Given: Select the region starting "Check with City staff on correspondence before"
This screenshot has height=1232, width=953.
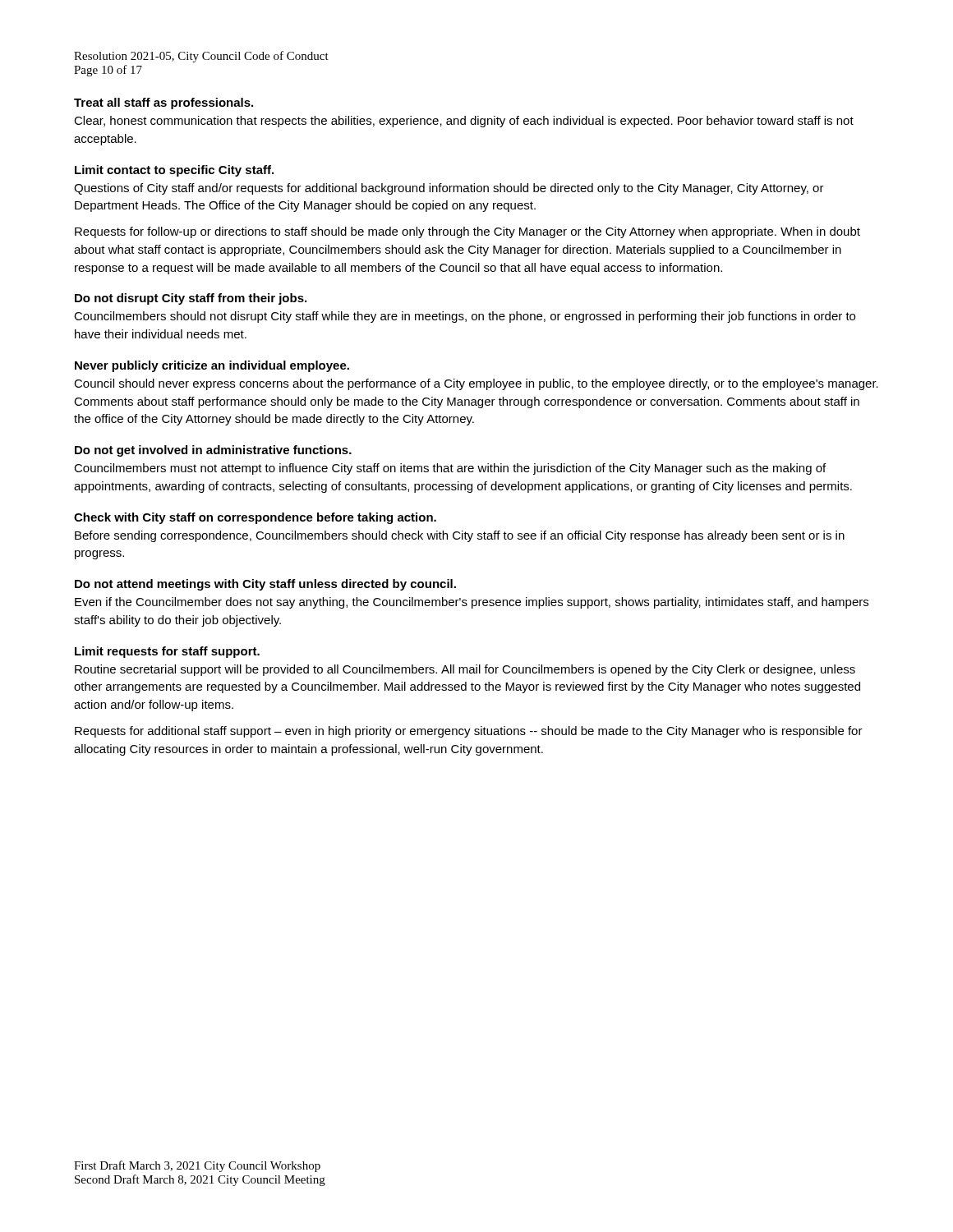Looking at the screenshot, I should pyautogui.click(x=255, y=517).
